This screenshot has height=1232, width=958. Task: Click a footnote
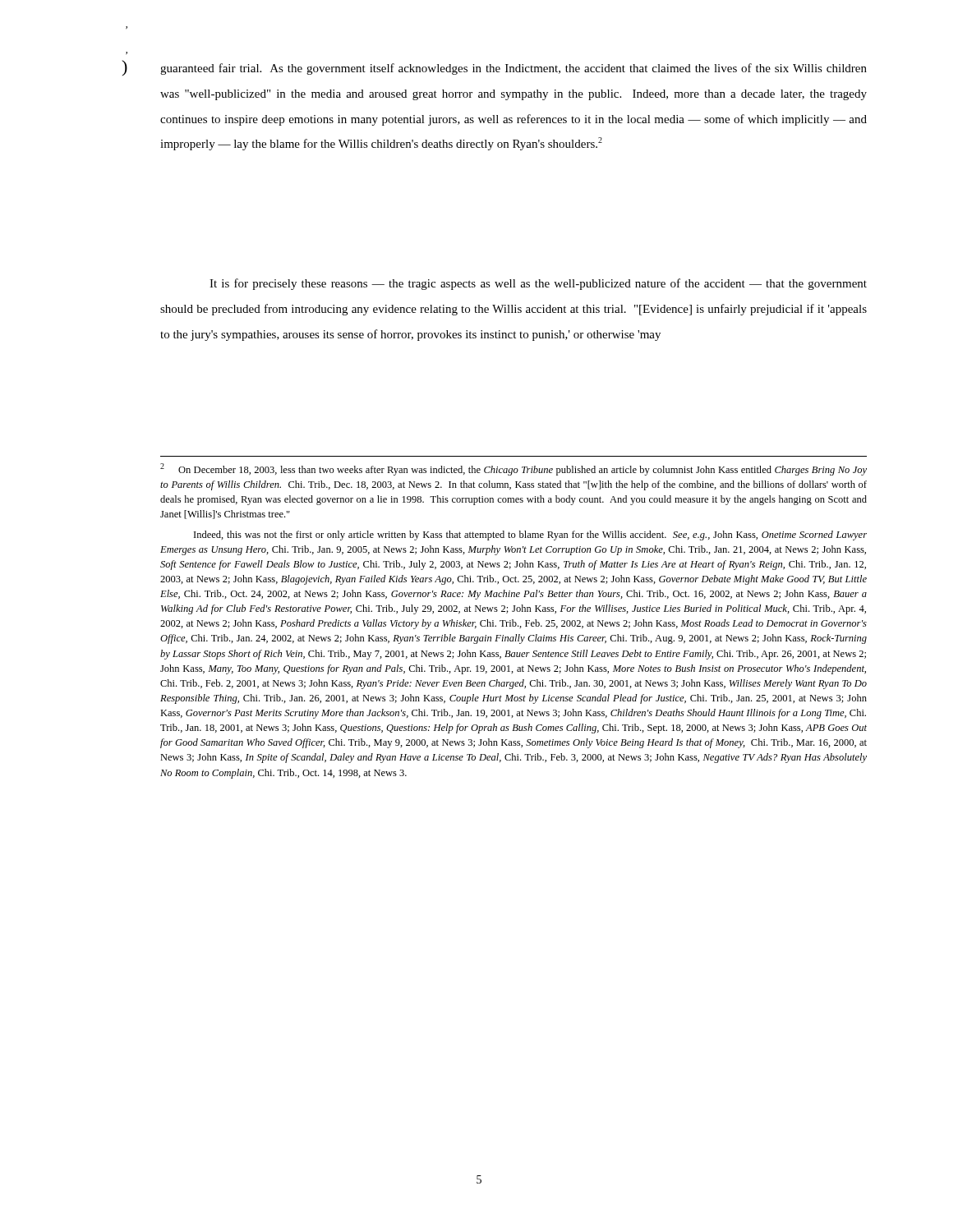click(513, 621)
